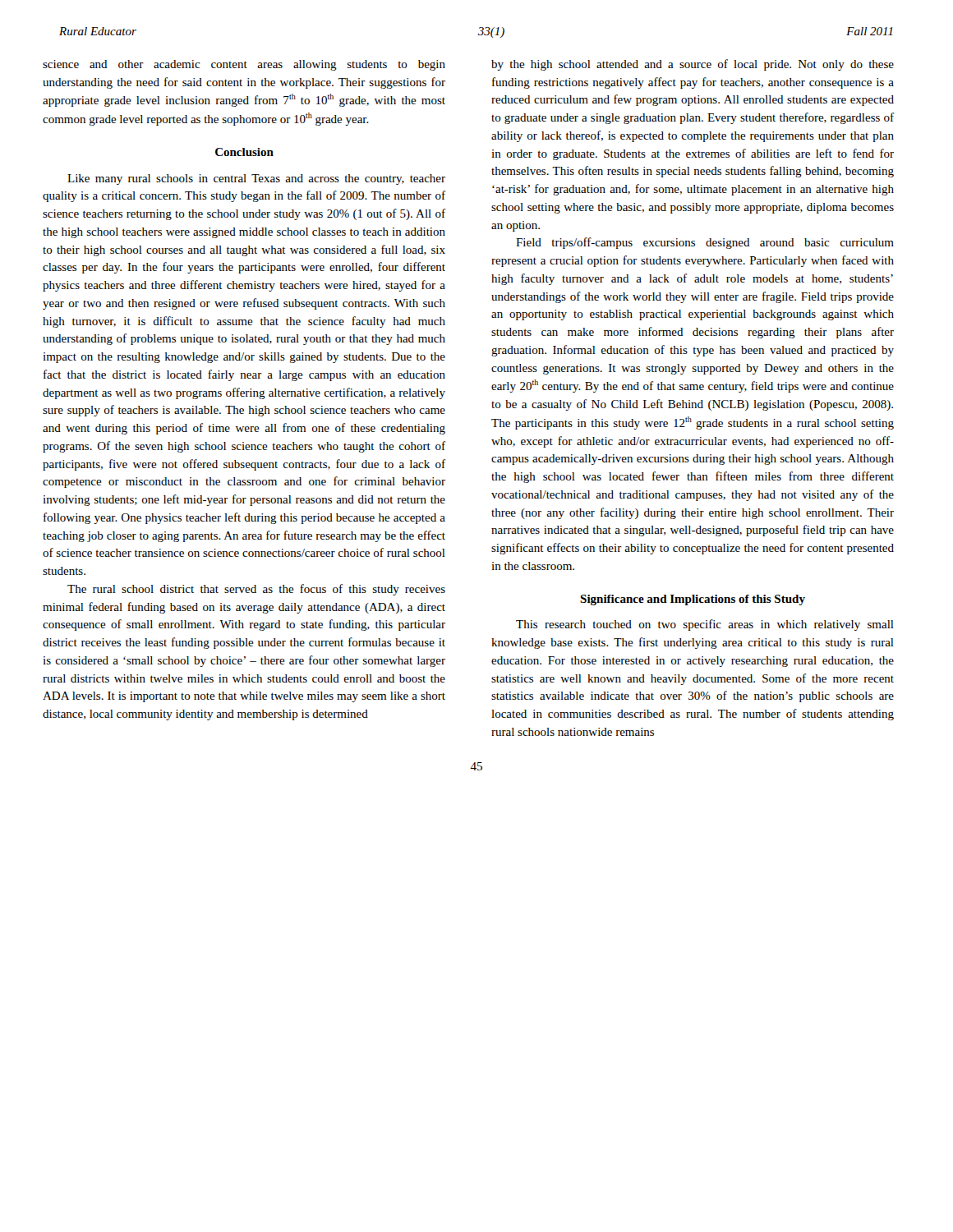This screenshot has height=1232, width=953.
Task: Select the text block starting "This research touched on two specific areas"
Action: click(x=693, y=679)
